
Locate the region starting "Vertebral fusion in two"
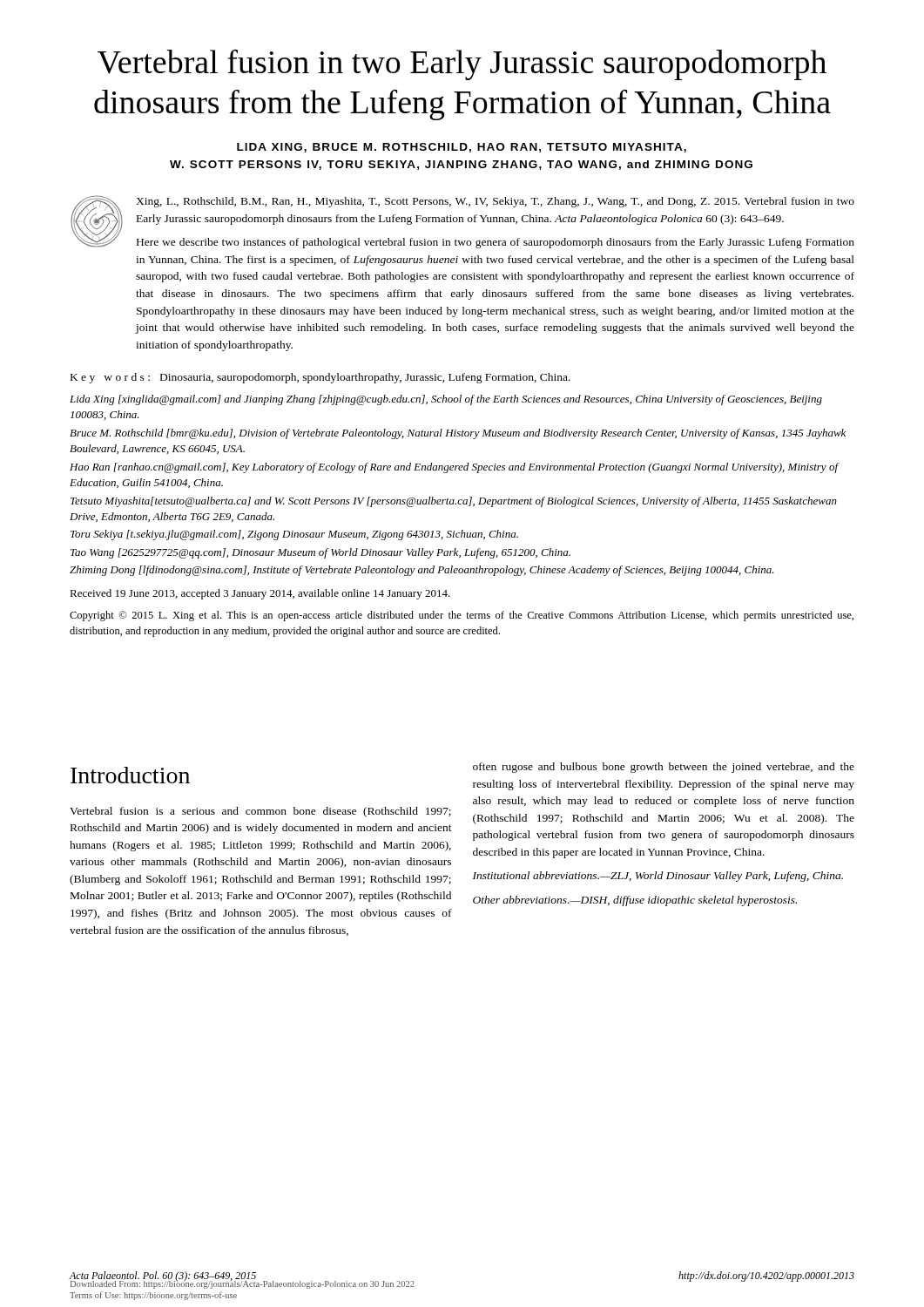(x=462, y=82)
